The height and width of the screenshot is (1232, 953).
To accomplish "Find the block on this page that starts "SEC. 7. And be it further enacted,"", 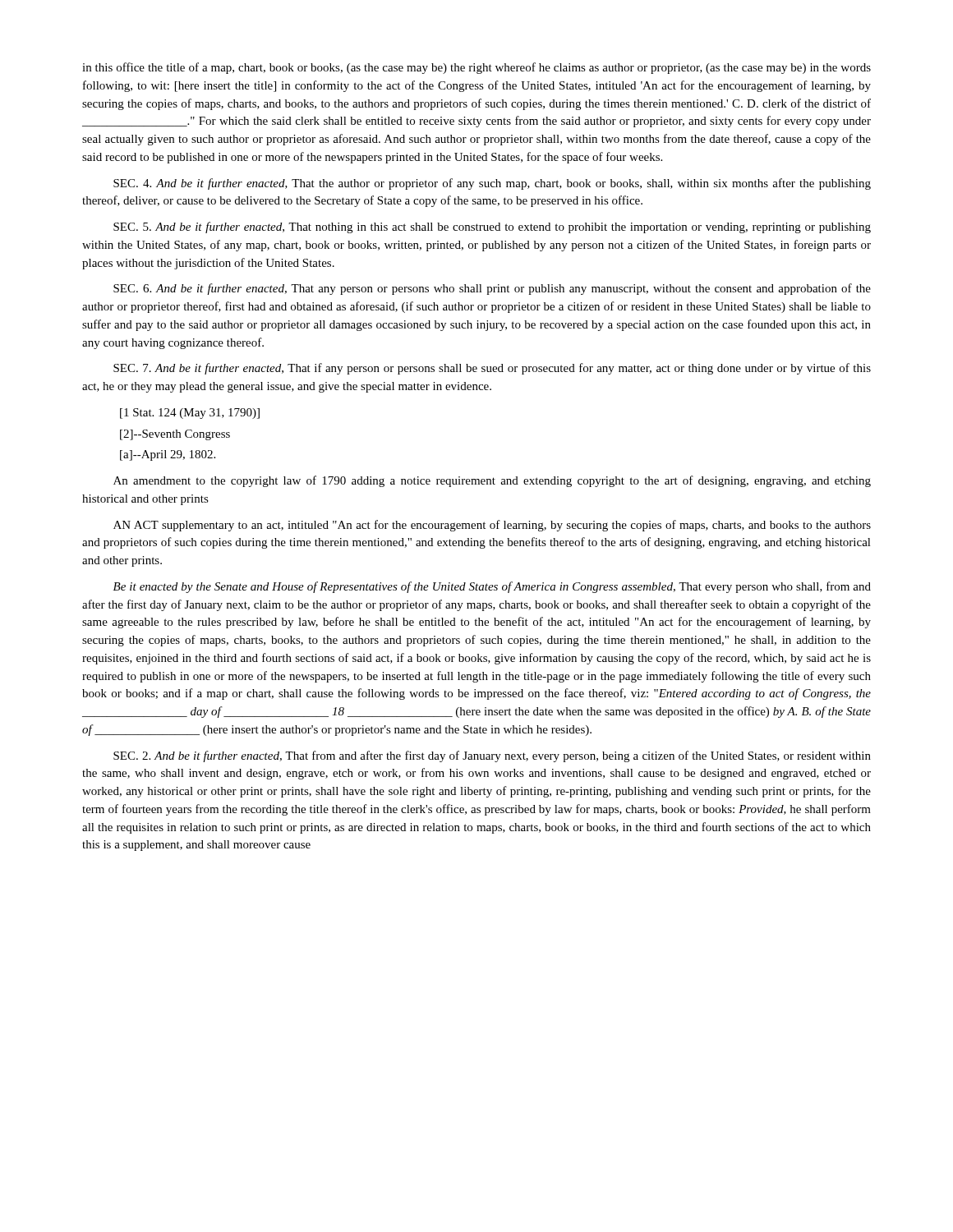I will (476, 378).
